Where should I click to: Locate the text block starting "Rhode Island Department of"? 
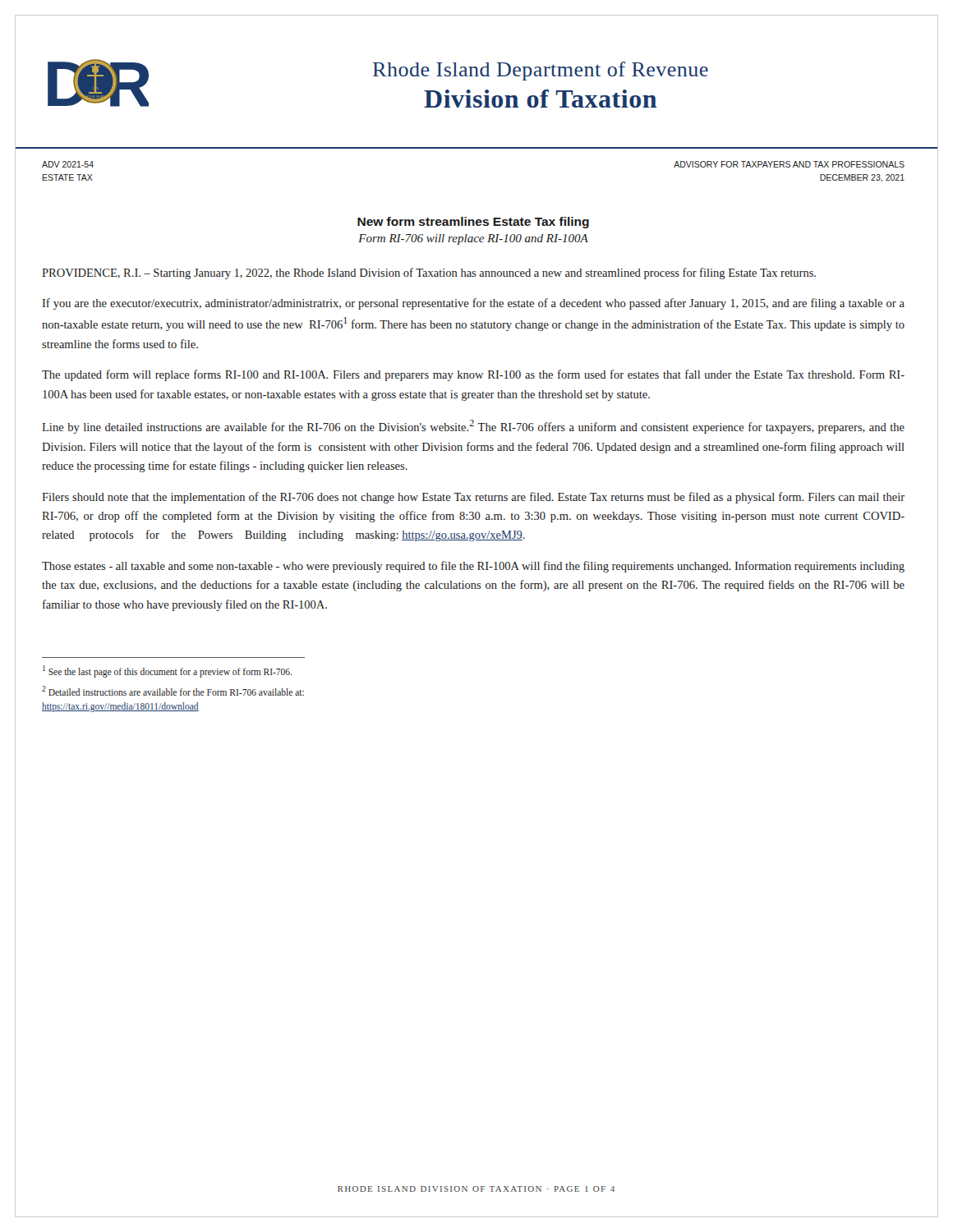click(x=541, y=85)
